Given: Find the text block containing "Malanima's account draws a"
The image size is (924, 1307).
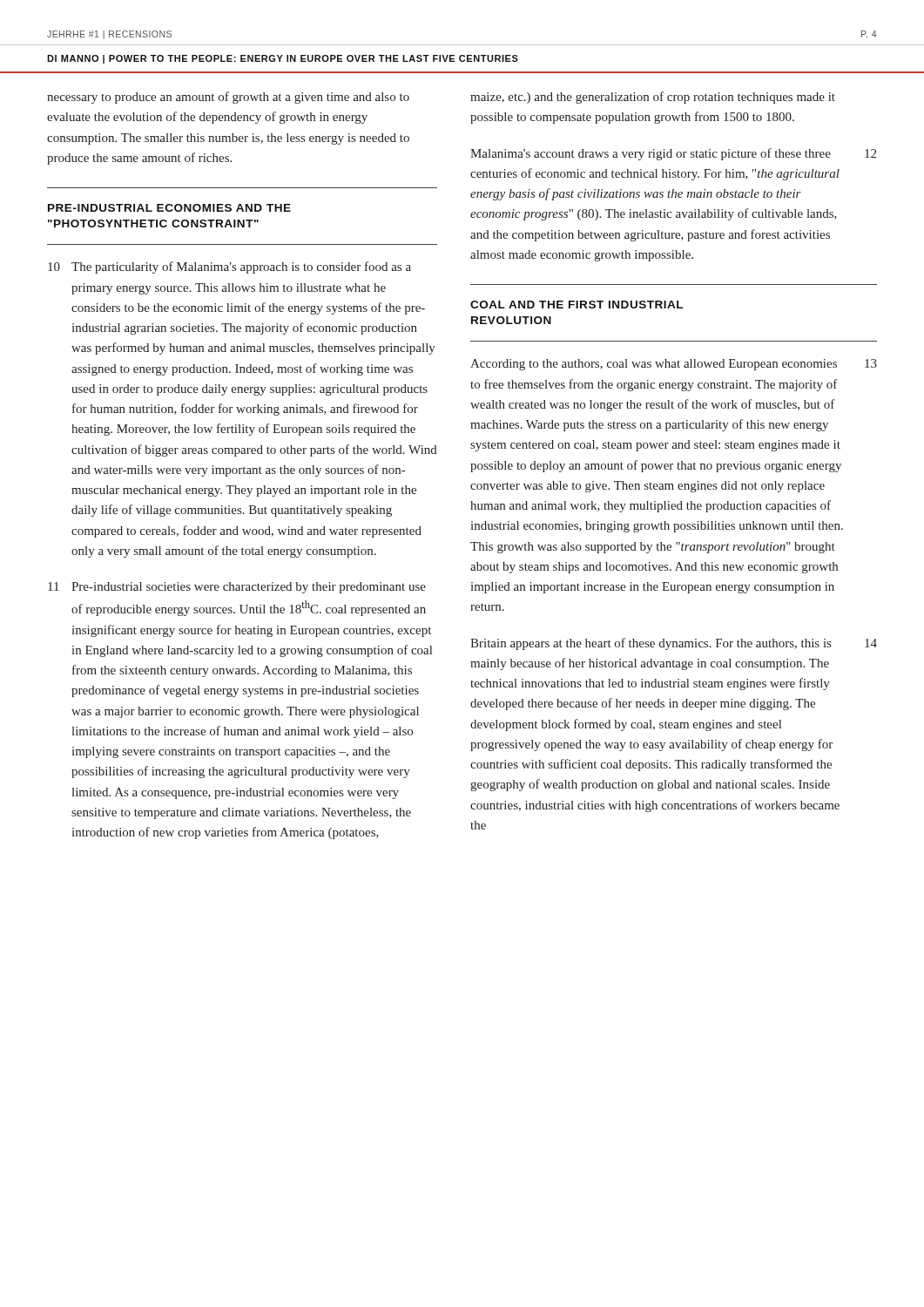Looking at the screenshot, I should click(674, 204).
